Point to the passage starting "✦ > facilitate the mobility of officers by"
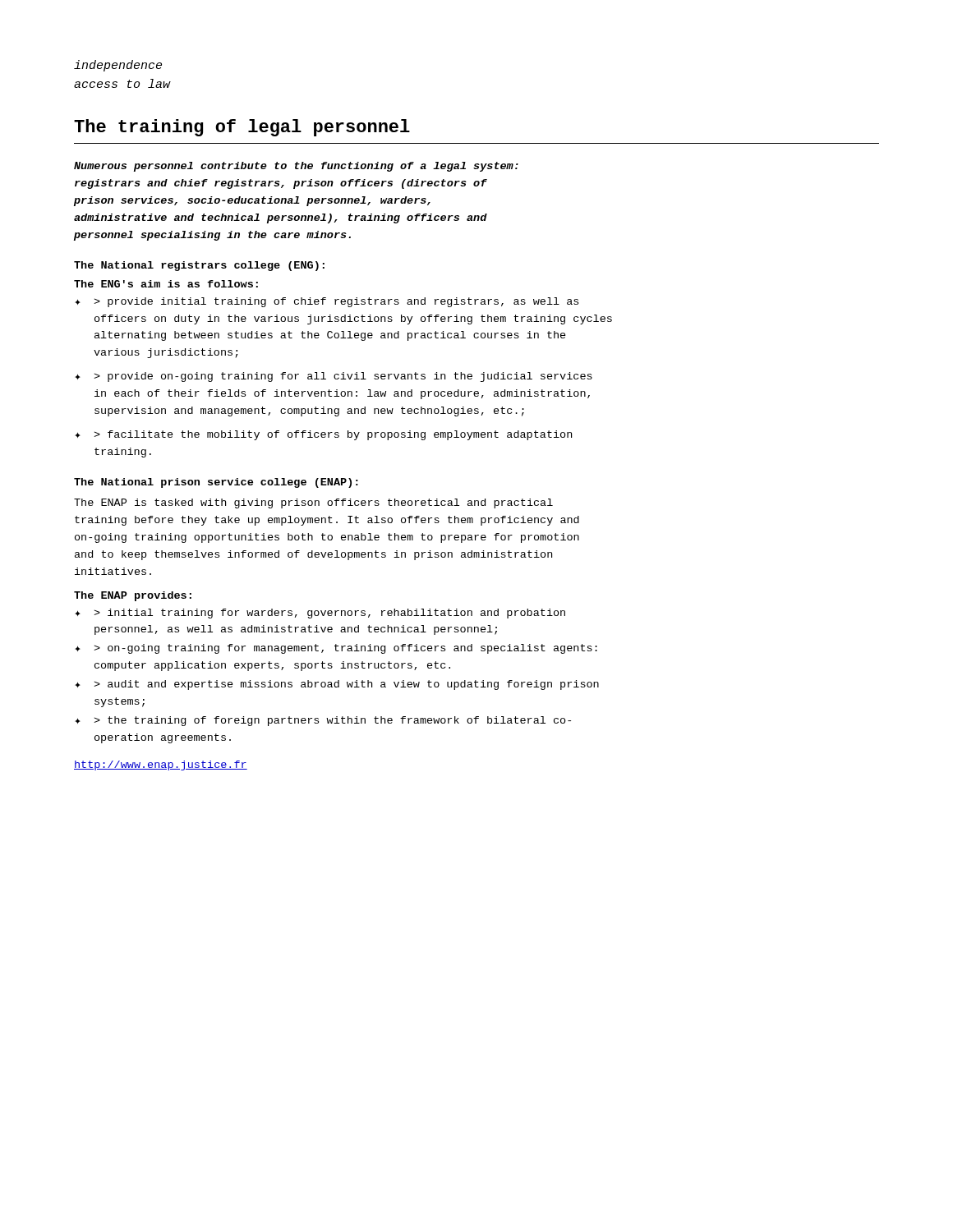This screenshot has width=953, height=1232. (x=476, y=444)
